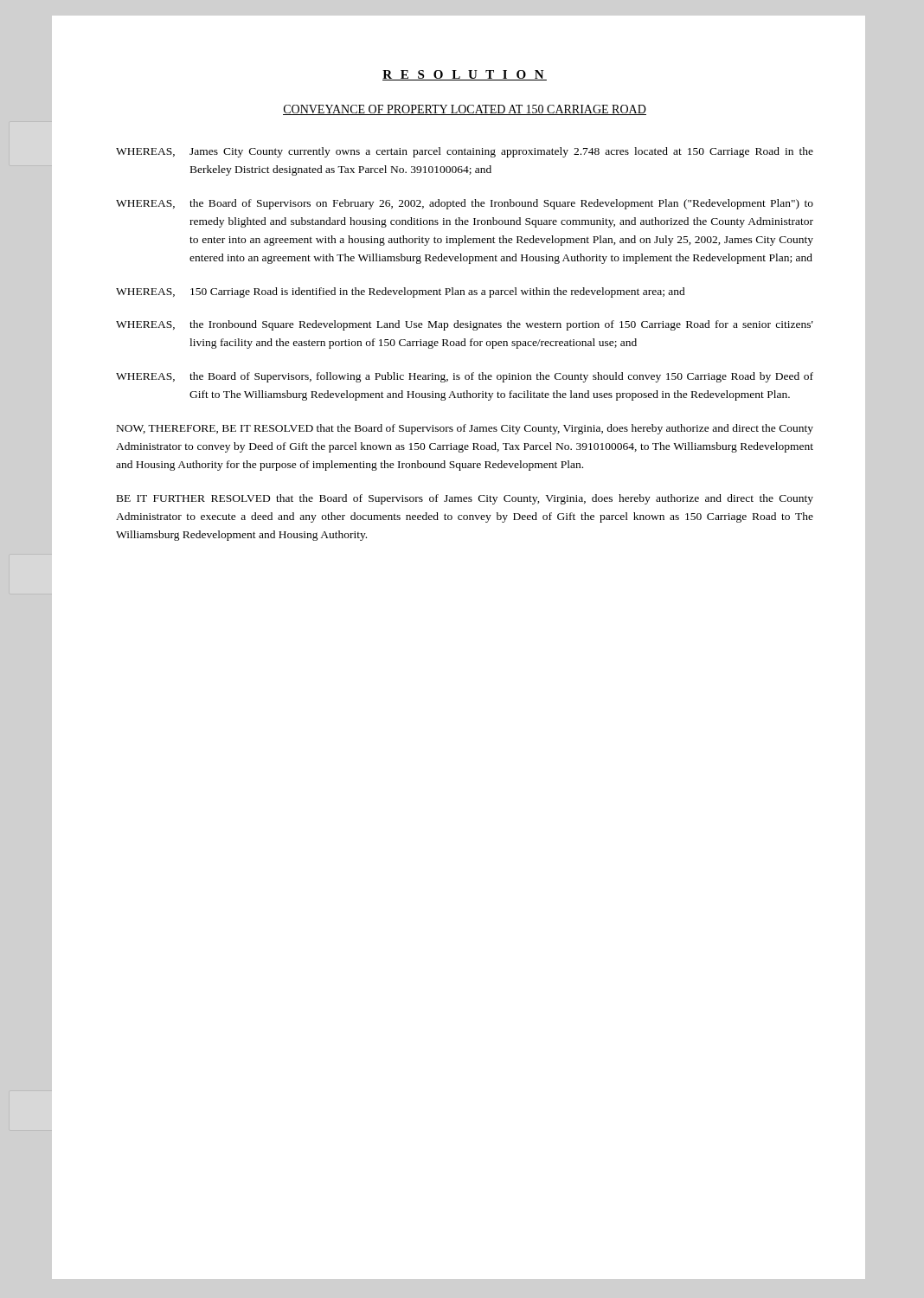
Task: Locate the block of text that opens with "WHEREAS, James City County currently owns a certain"
Action: (x=465, y=161)
